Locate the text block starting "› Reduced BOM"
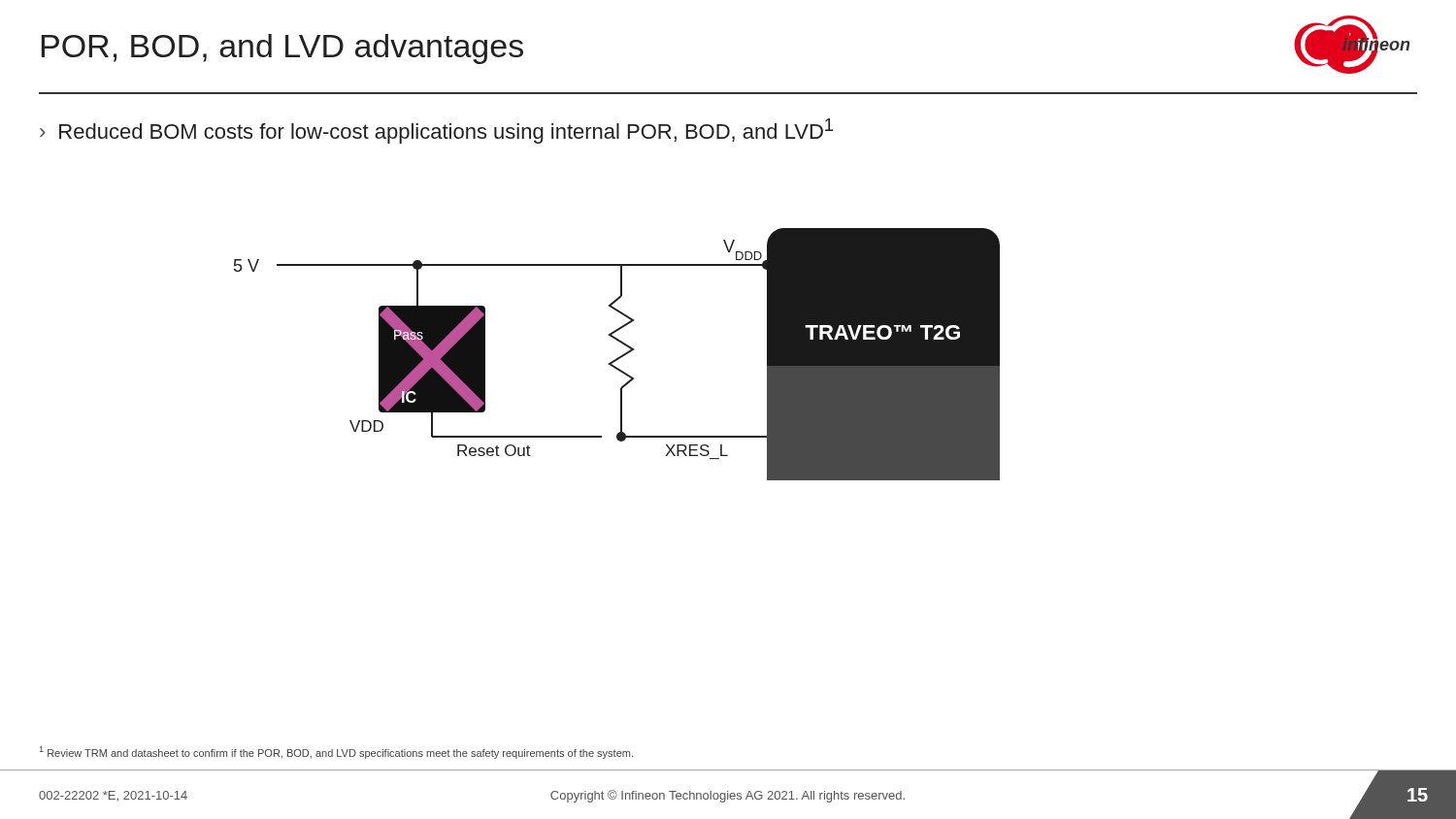This screenshot has width=1456, height=819. (436, 130)
